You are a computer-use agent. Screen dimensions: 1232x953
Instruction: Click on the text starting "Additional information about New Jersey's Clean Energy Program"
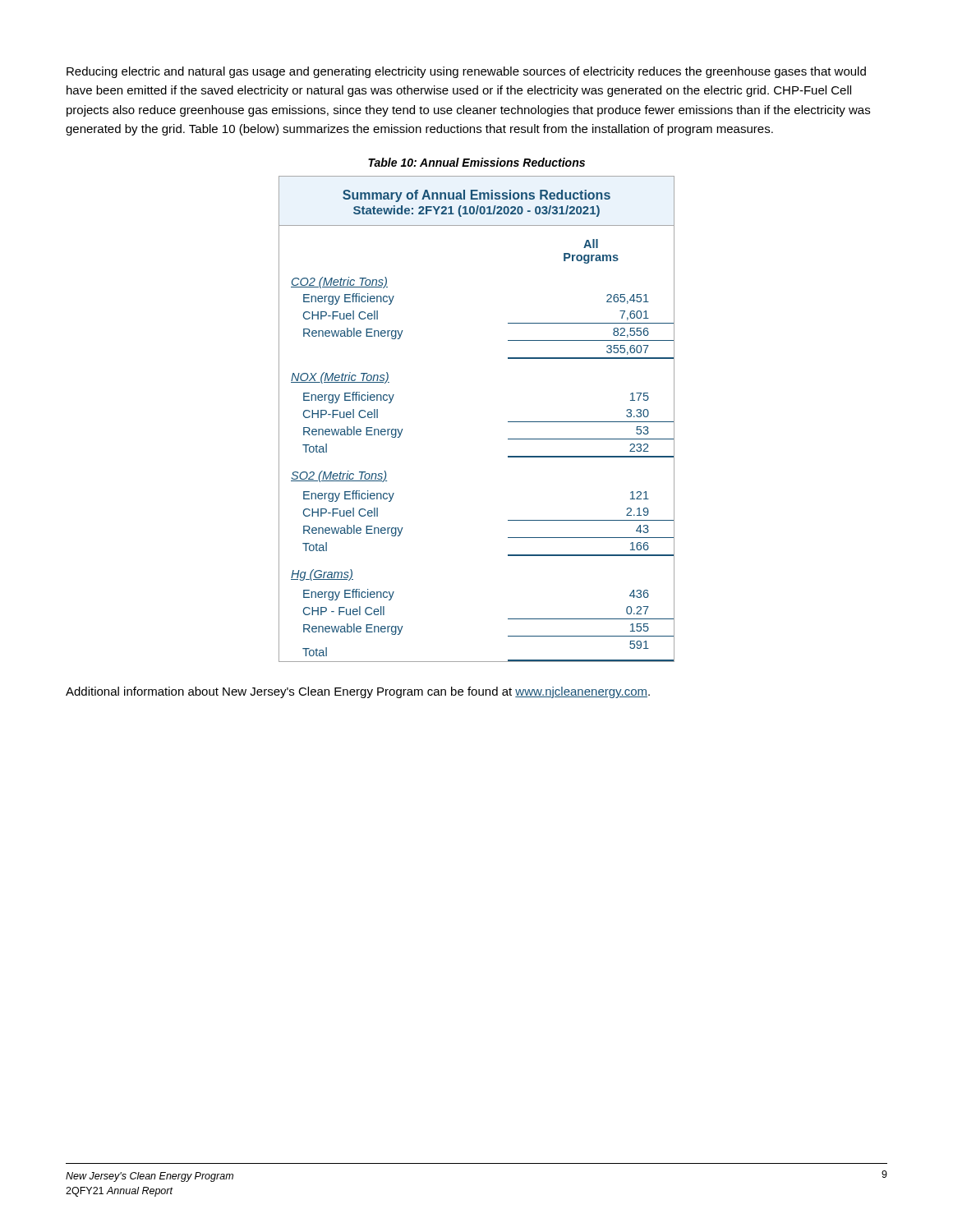(476, 691)
